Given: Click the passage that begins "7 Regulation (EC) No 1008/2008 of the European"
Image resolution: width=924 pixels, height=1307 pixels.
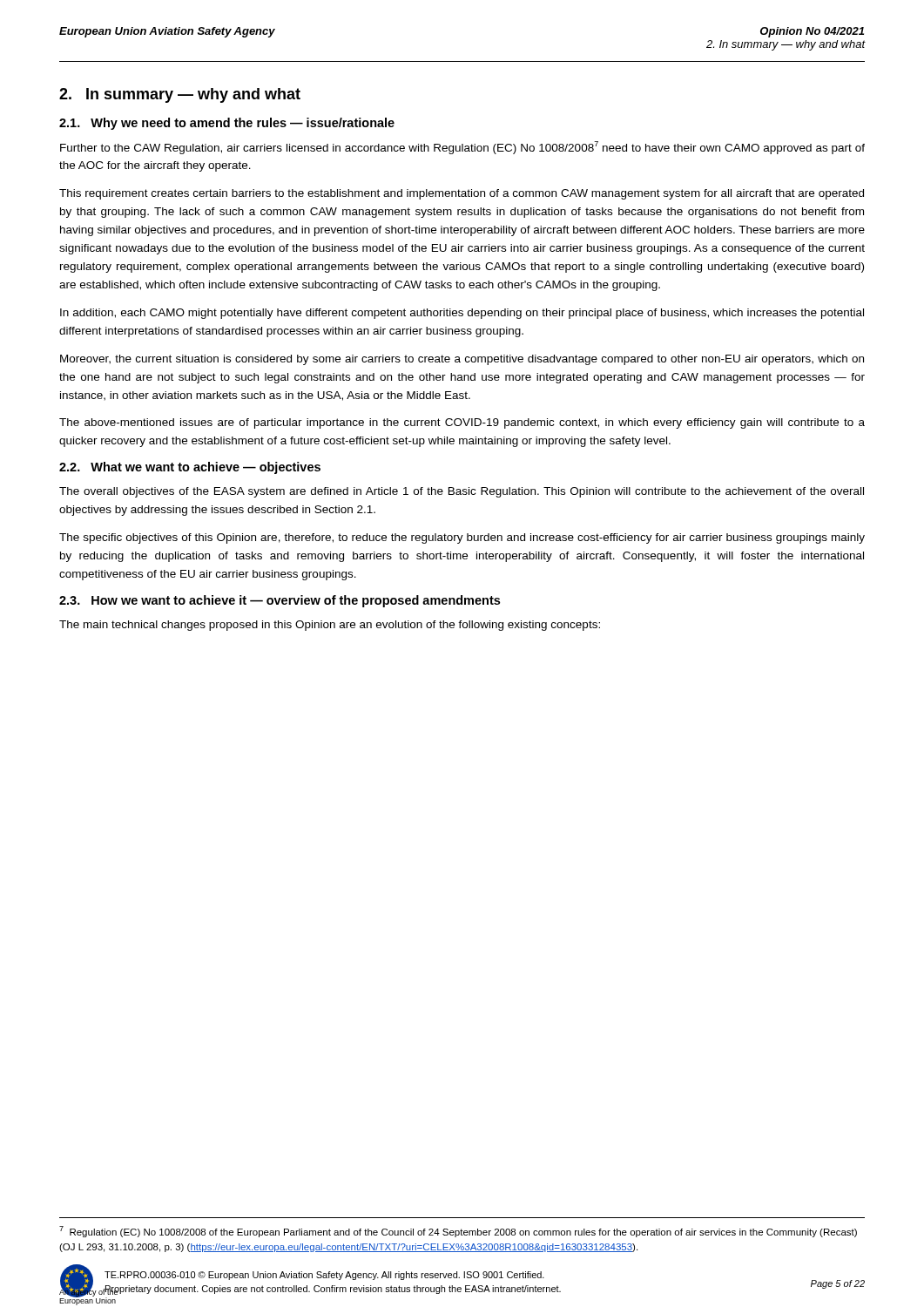Looking at the screenshot, I should point(458,1238).
